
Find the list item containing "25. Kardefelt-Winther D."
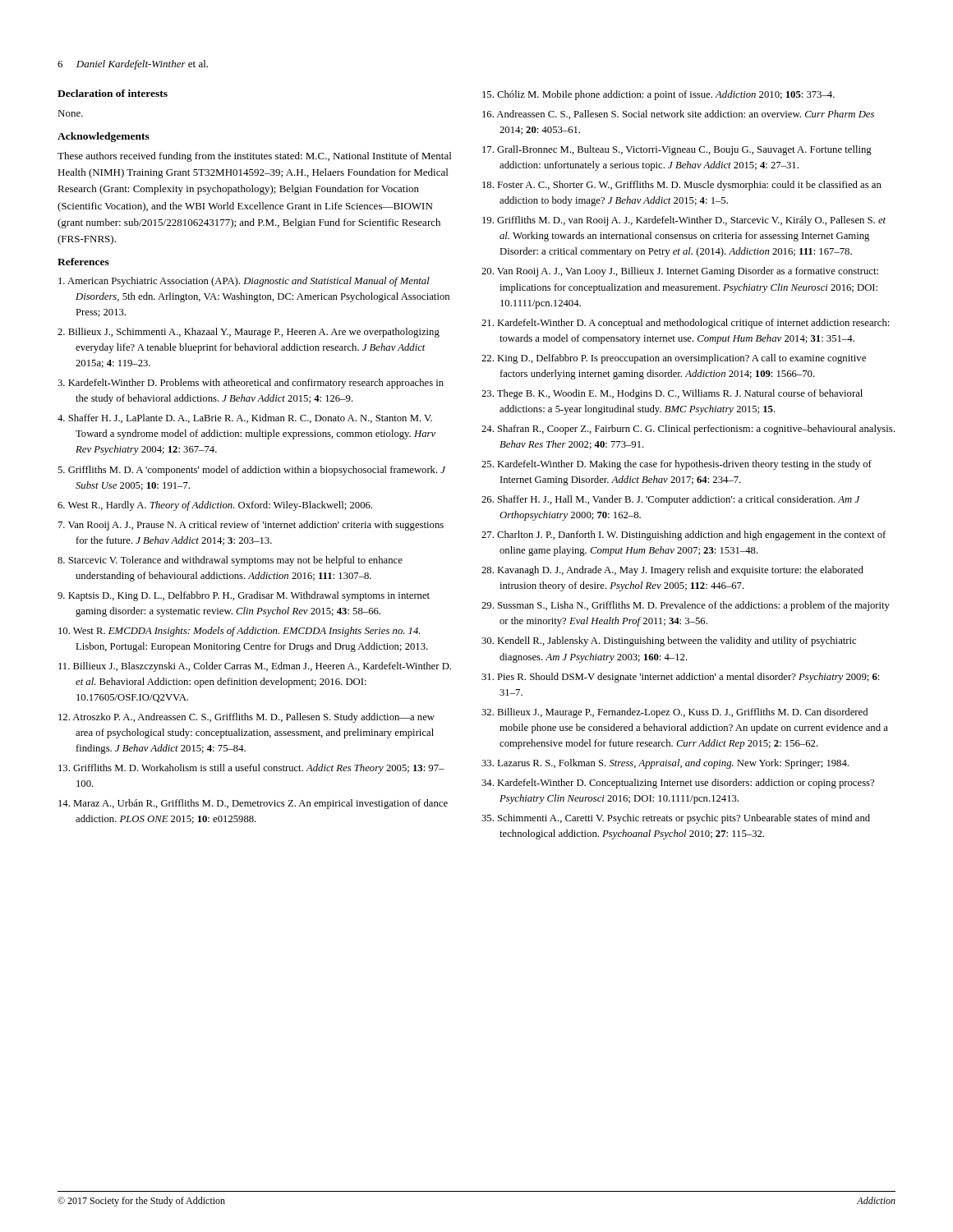(x=676, y=472)
